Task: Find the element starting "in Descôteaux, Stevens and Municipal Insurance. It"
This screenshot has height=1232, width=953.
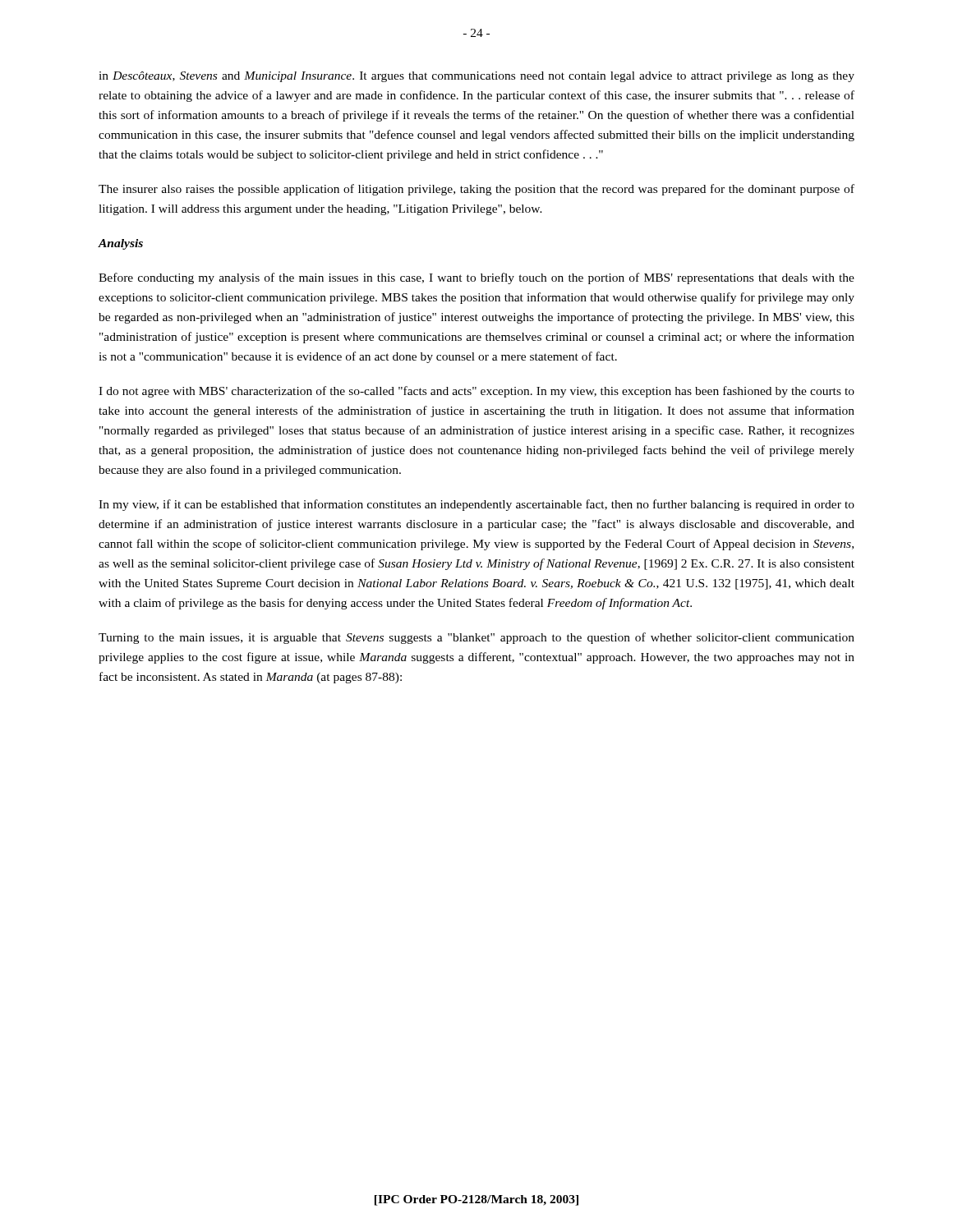Action: [x=476, y=115]
